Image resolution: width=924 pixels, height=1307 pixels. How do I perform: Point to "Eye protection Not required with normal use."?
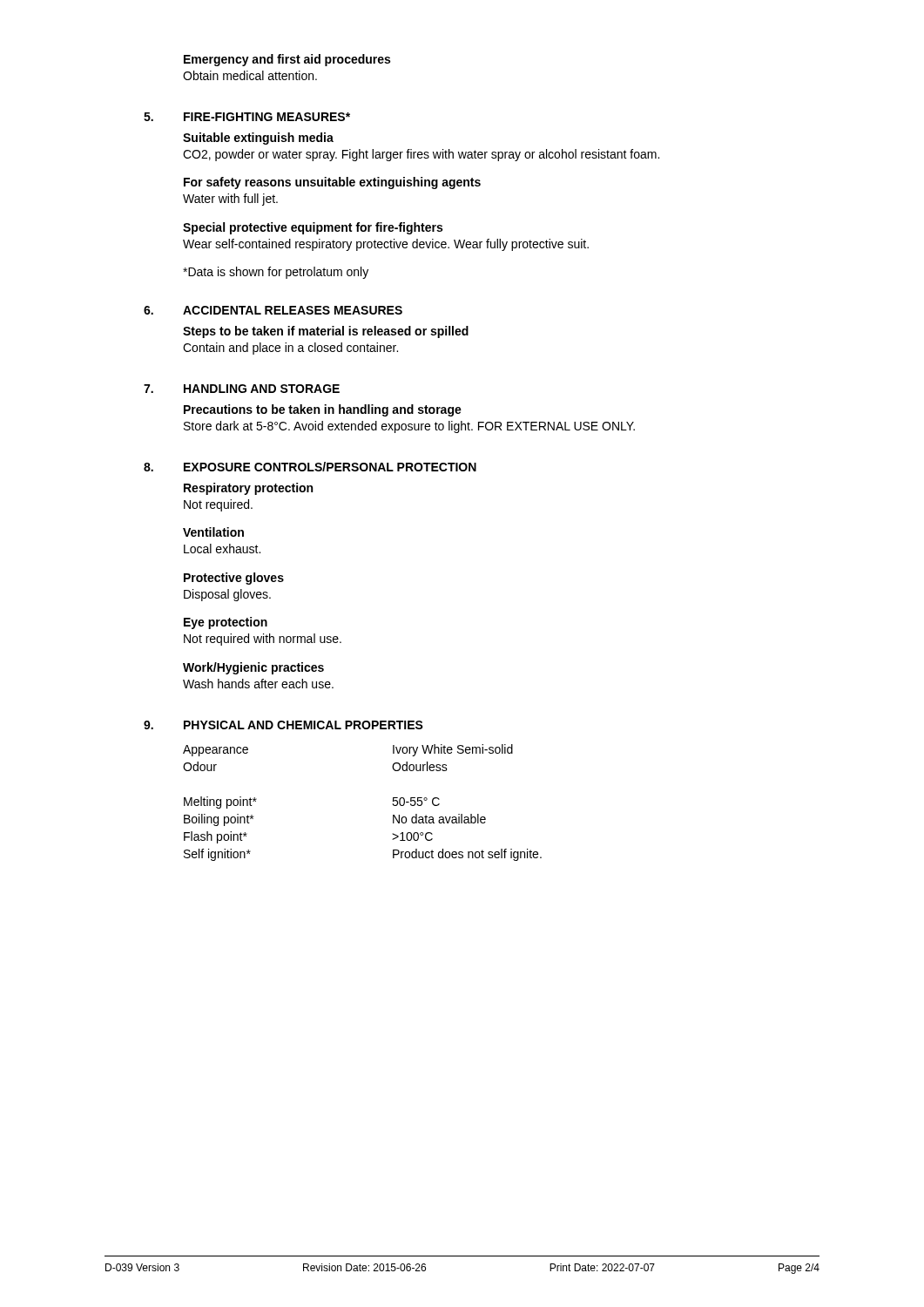click(x=226, y=623)
